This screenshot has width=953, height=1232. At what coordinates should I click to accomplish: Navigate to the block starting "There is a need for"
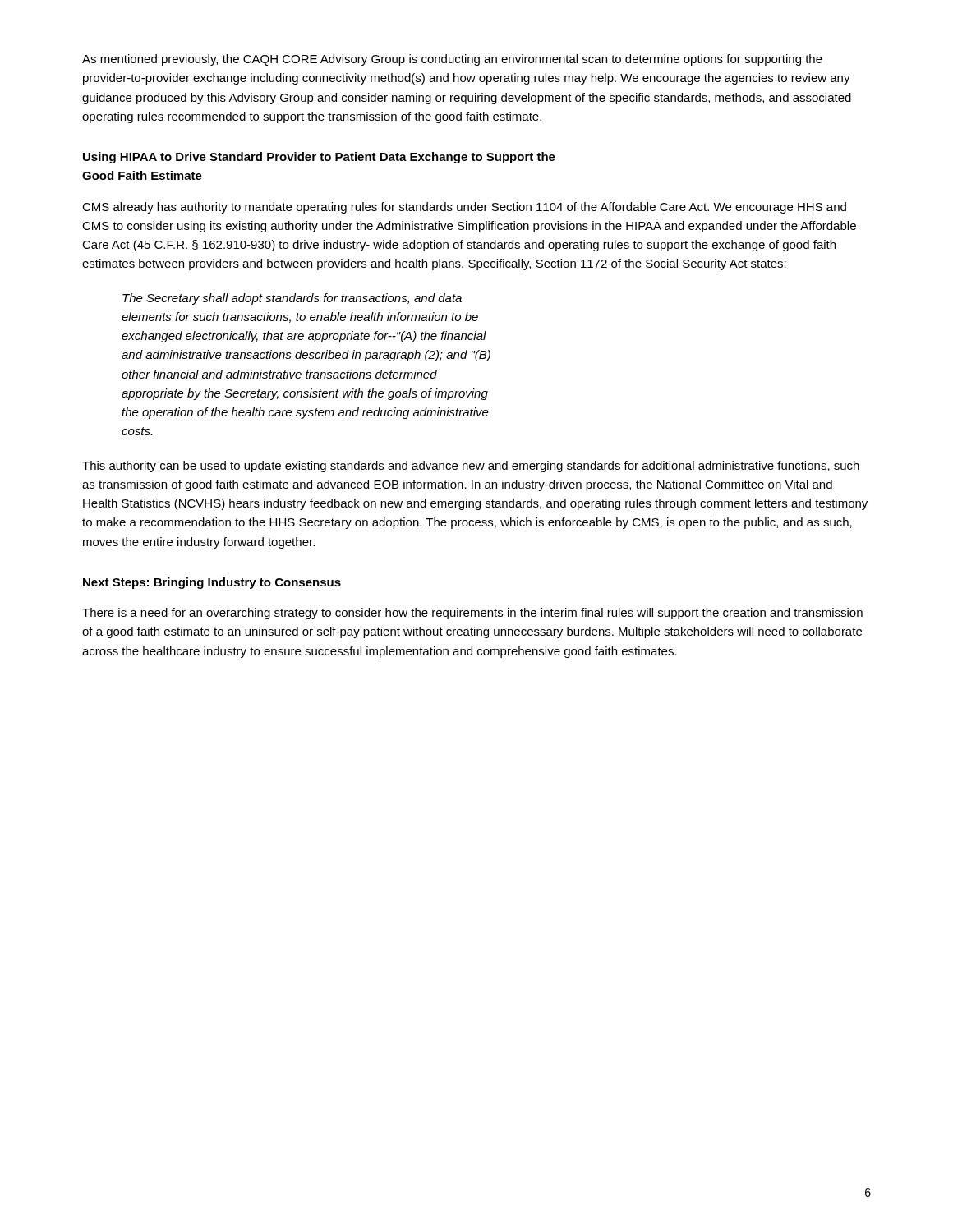473,631
